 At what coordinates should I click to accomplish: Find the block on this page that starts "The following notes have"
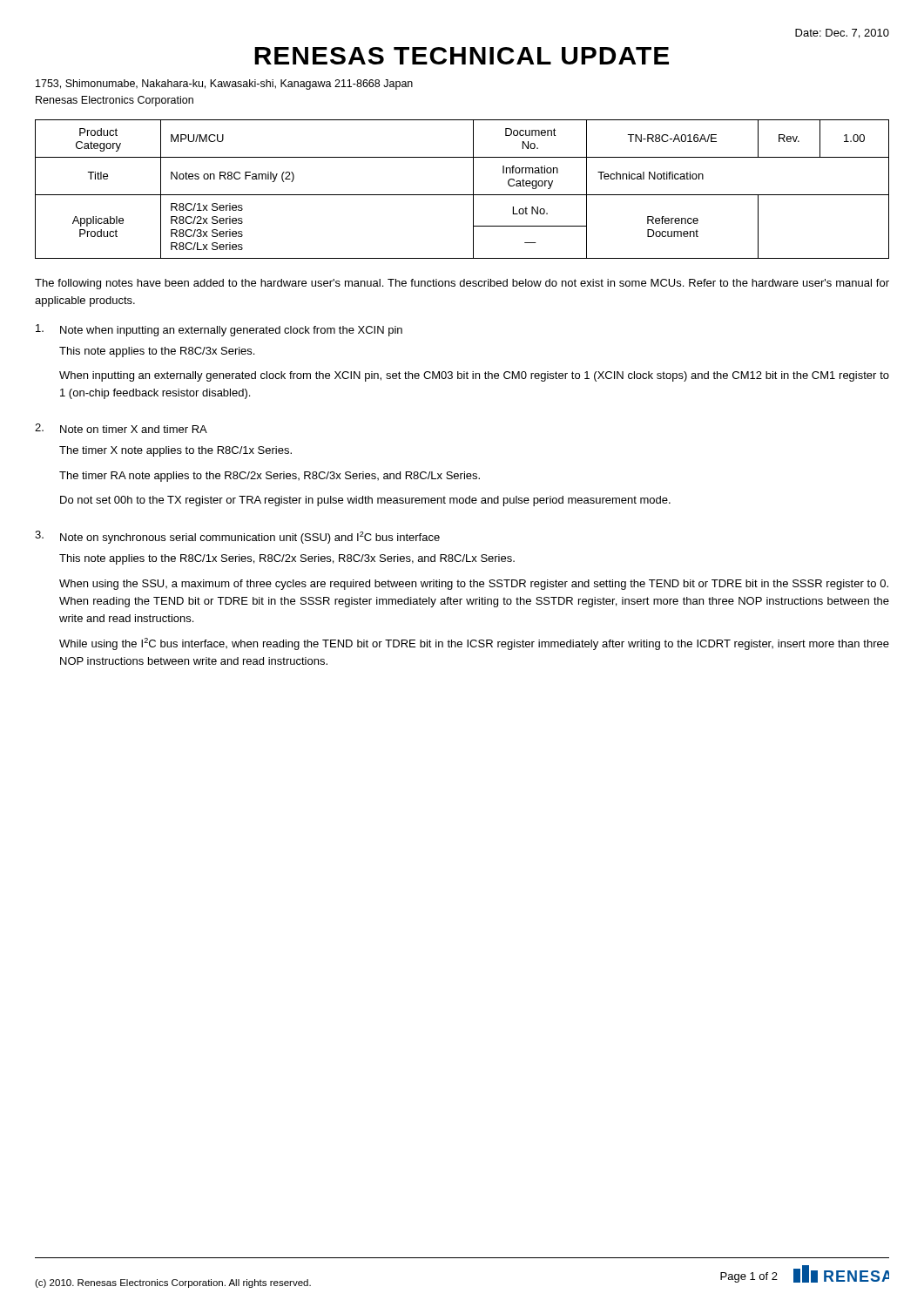[462, 291]
